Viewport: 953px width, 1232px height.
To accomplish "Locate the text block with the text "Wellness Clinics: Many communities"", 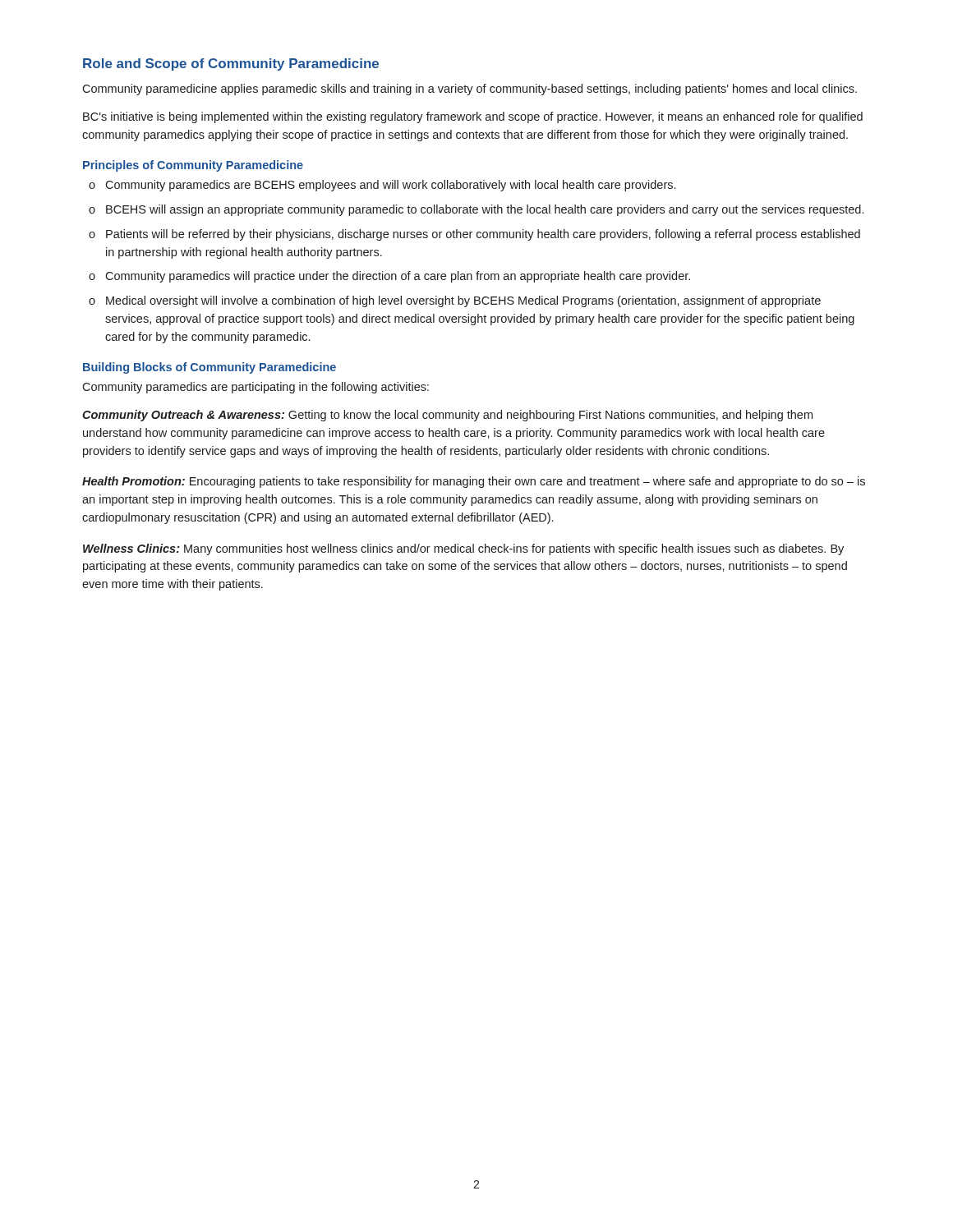I will pos(476,567).
